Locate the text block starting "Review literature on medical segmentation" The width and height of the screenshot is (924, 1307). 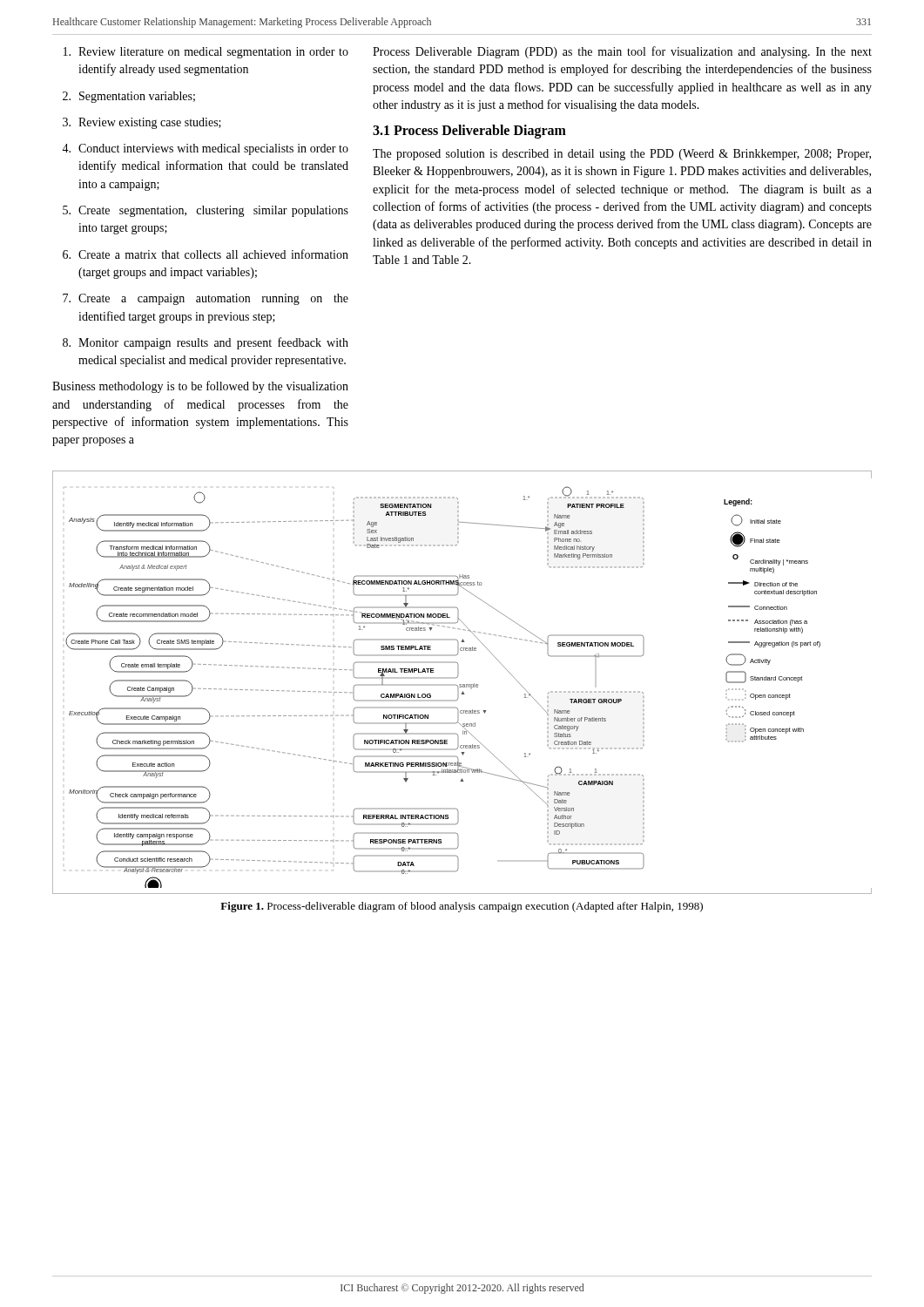(200, 61)
